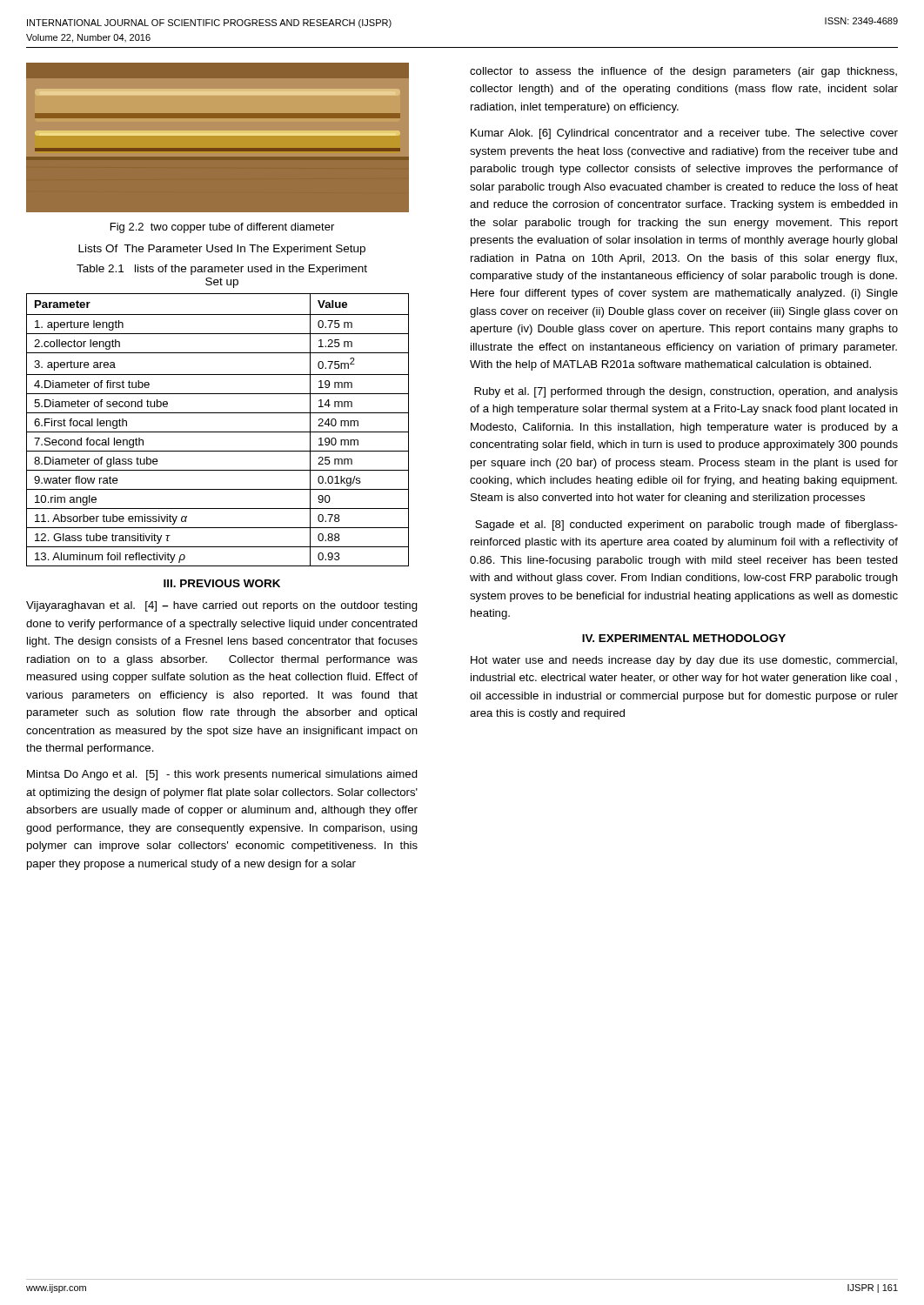Locate the text block that says "Kumar Alok. [6] Cylindrical"

[x=684, y=249]
